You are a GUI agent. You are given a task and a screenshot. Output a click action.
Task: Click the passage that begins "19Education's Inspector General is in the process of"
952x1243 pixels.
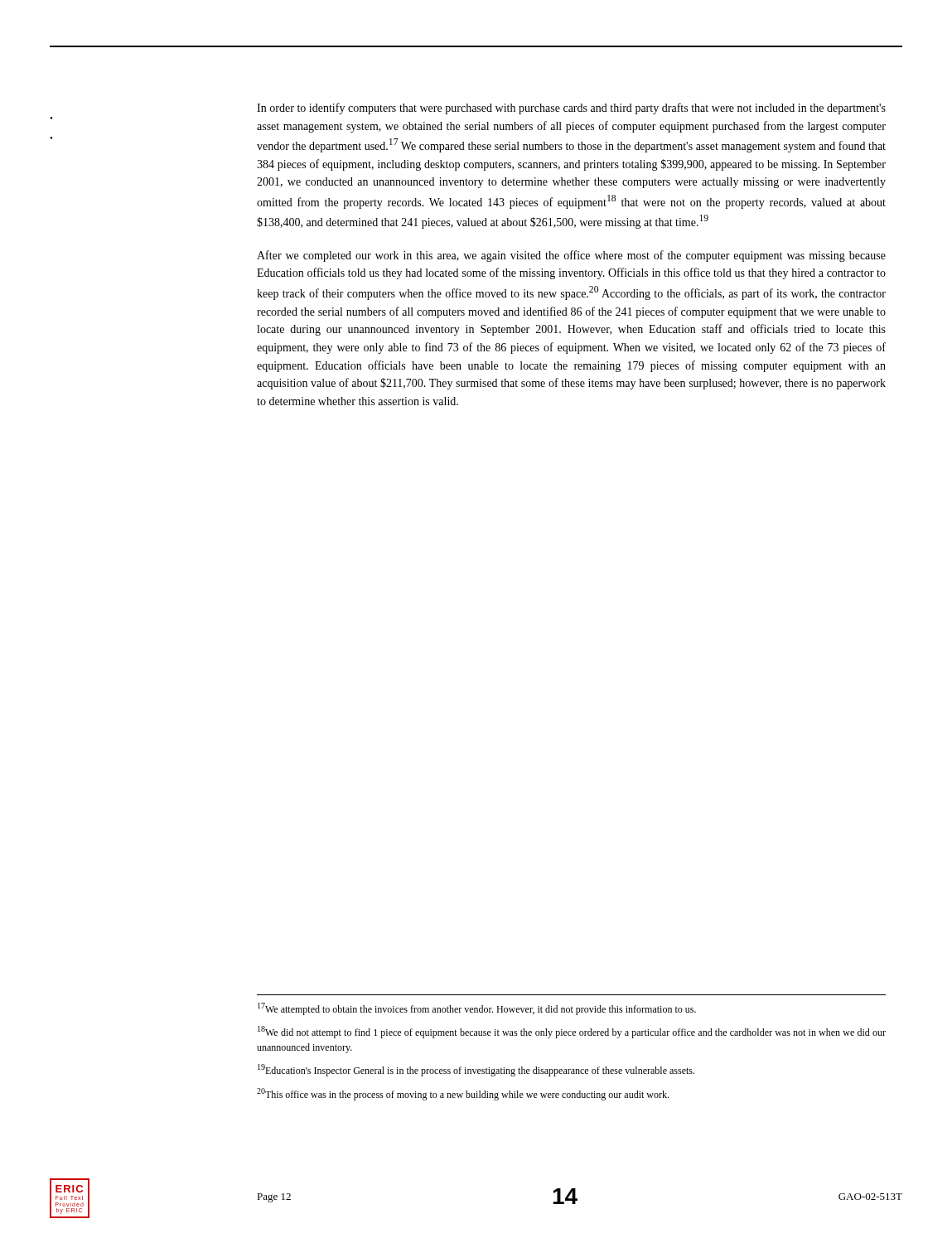[x=476, y=1070]
